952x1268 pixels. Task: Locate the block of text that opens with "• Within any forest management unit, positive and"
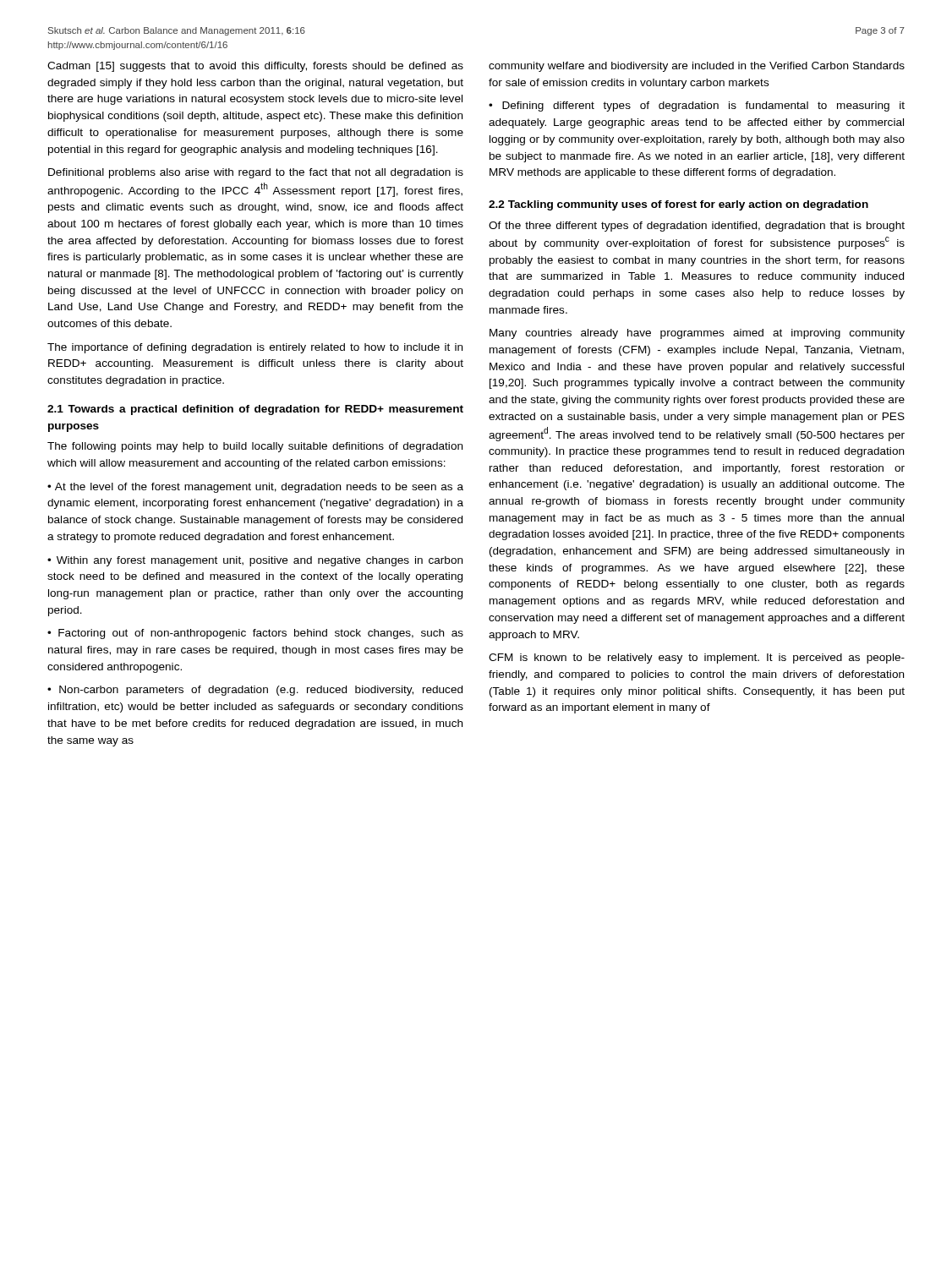pos(255,585)
